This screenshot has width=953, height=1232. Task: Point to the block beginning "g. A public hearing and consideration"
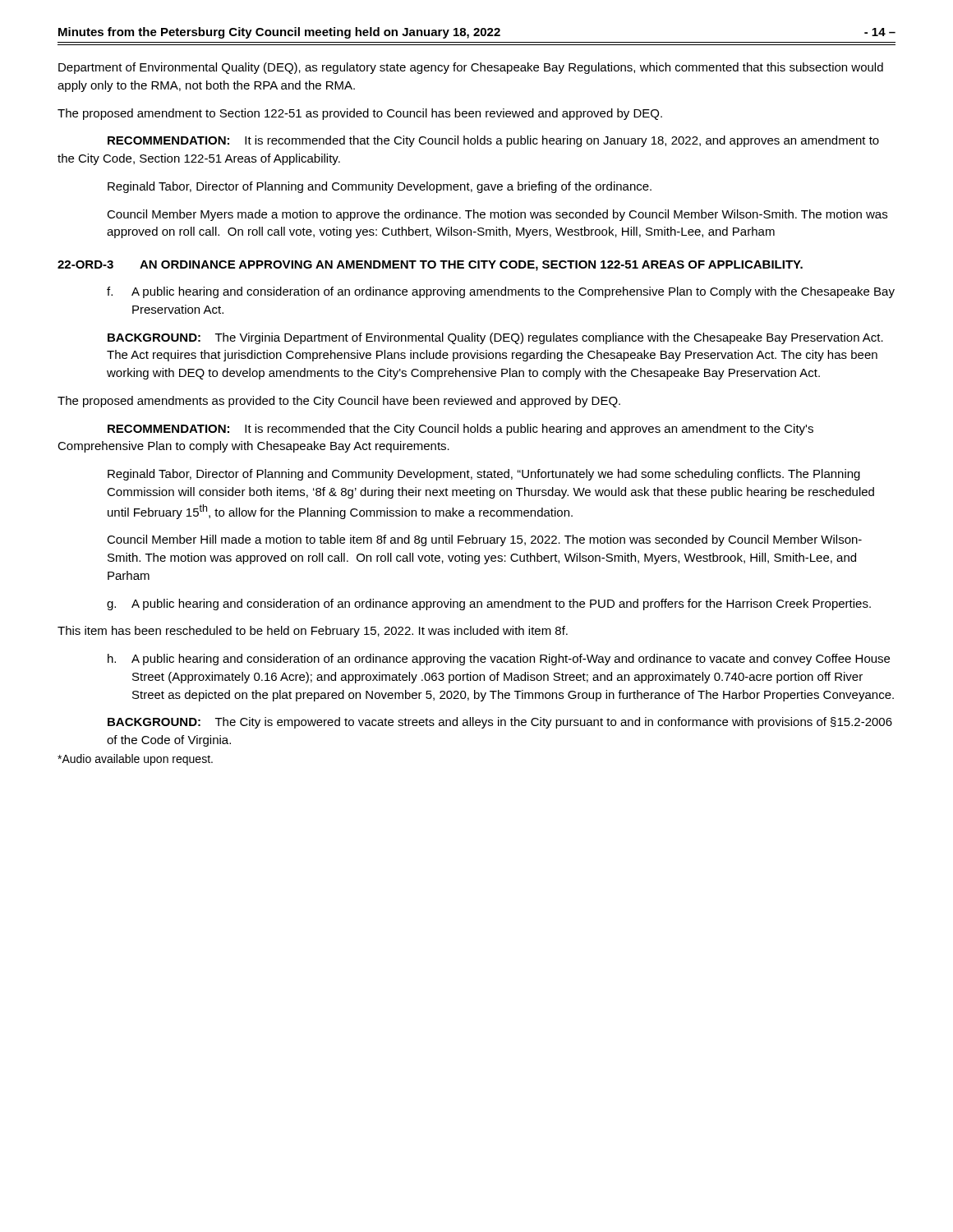click(x=489, y=603)
